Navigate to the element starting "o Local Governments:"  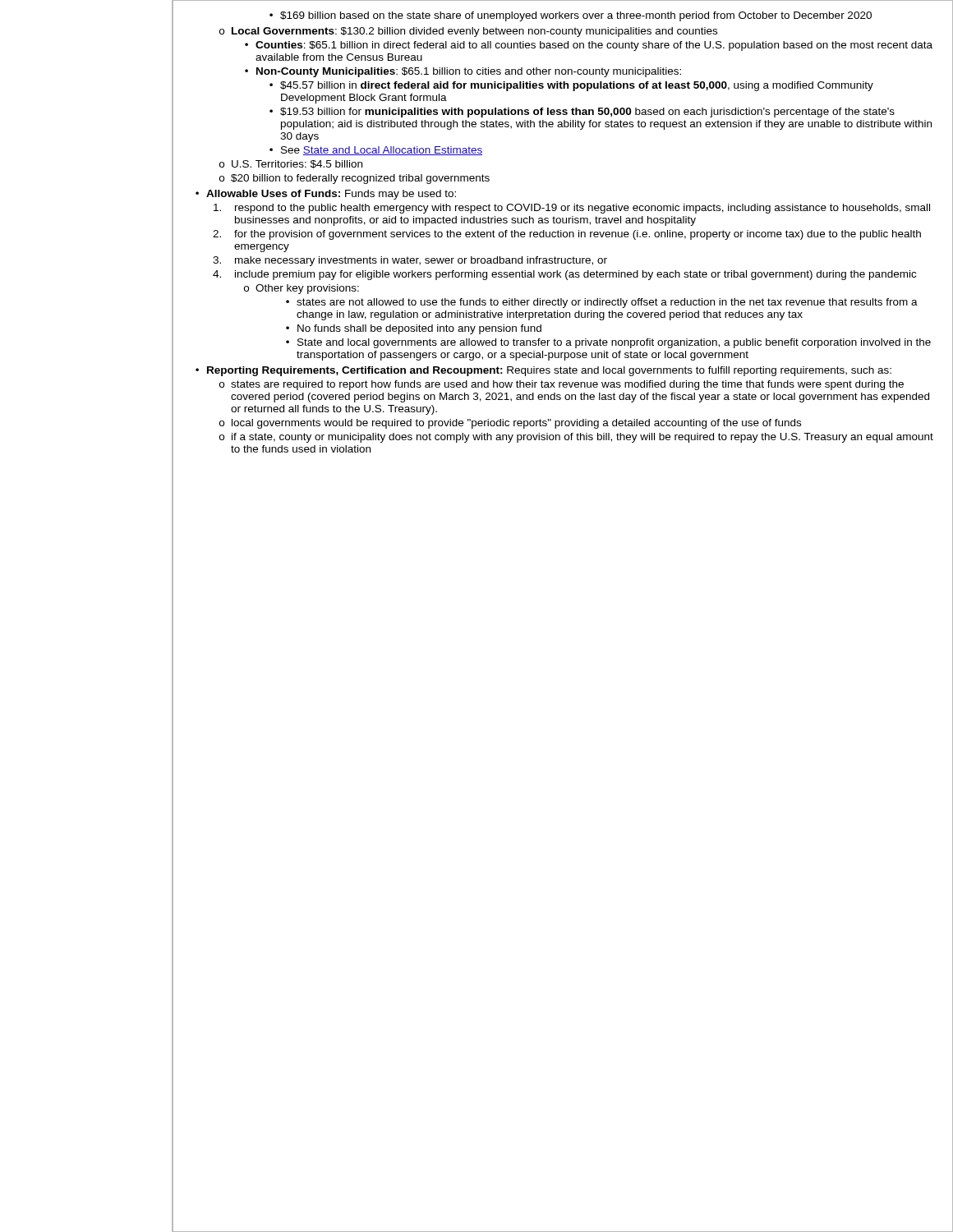pyautogui.click(x=563, y=31)
